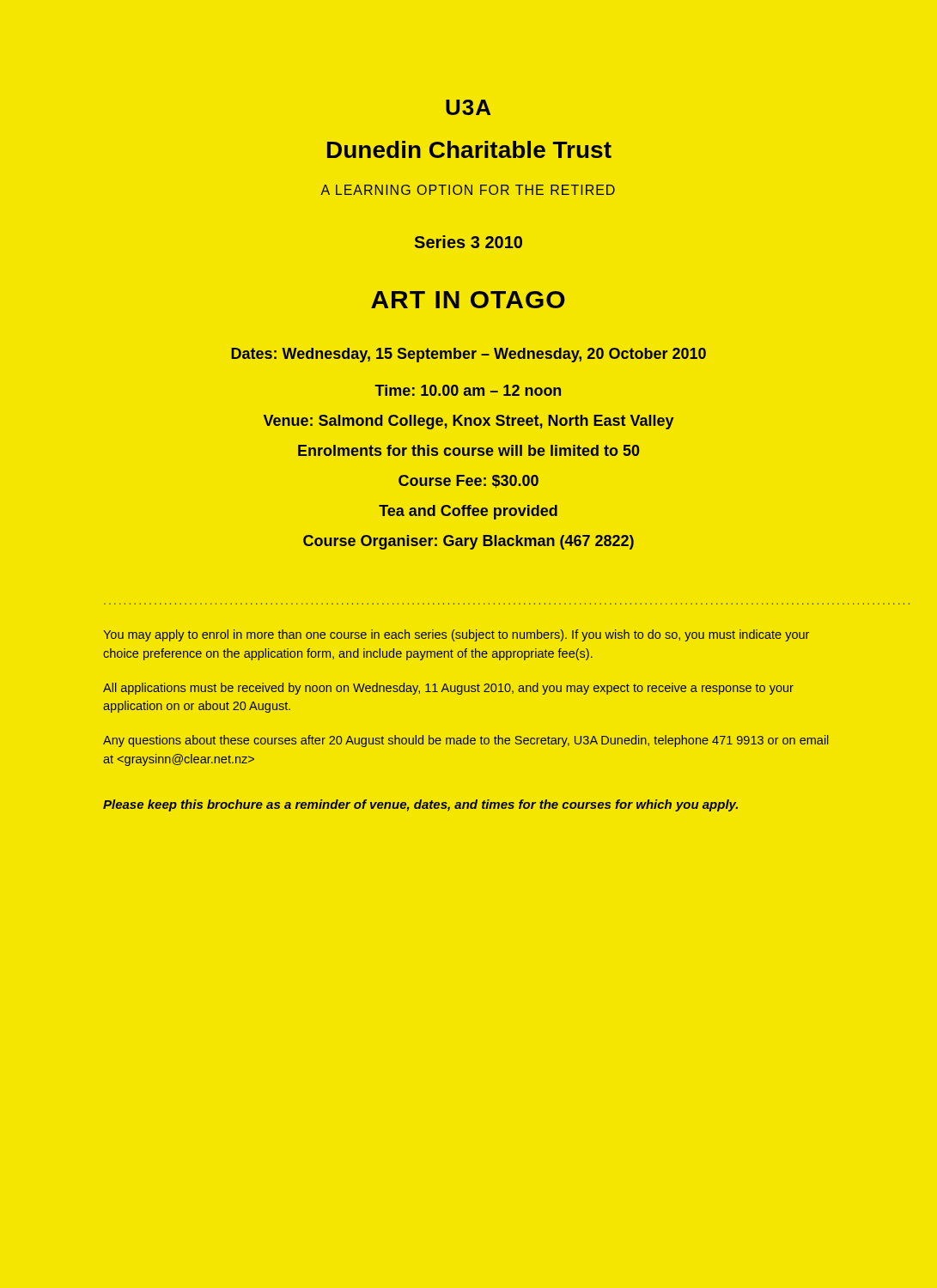Click on the text block that reads "Any questions about these courses after"
The image size is (937, 1288).
click(x=466, y=749)
